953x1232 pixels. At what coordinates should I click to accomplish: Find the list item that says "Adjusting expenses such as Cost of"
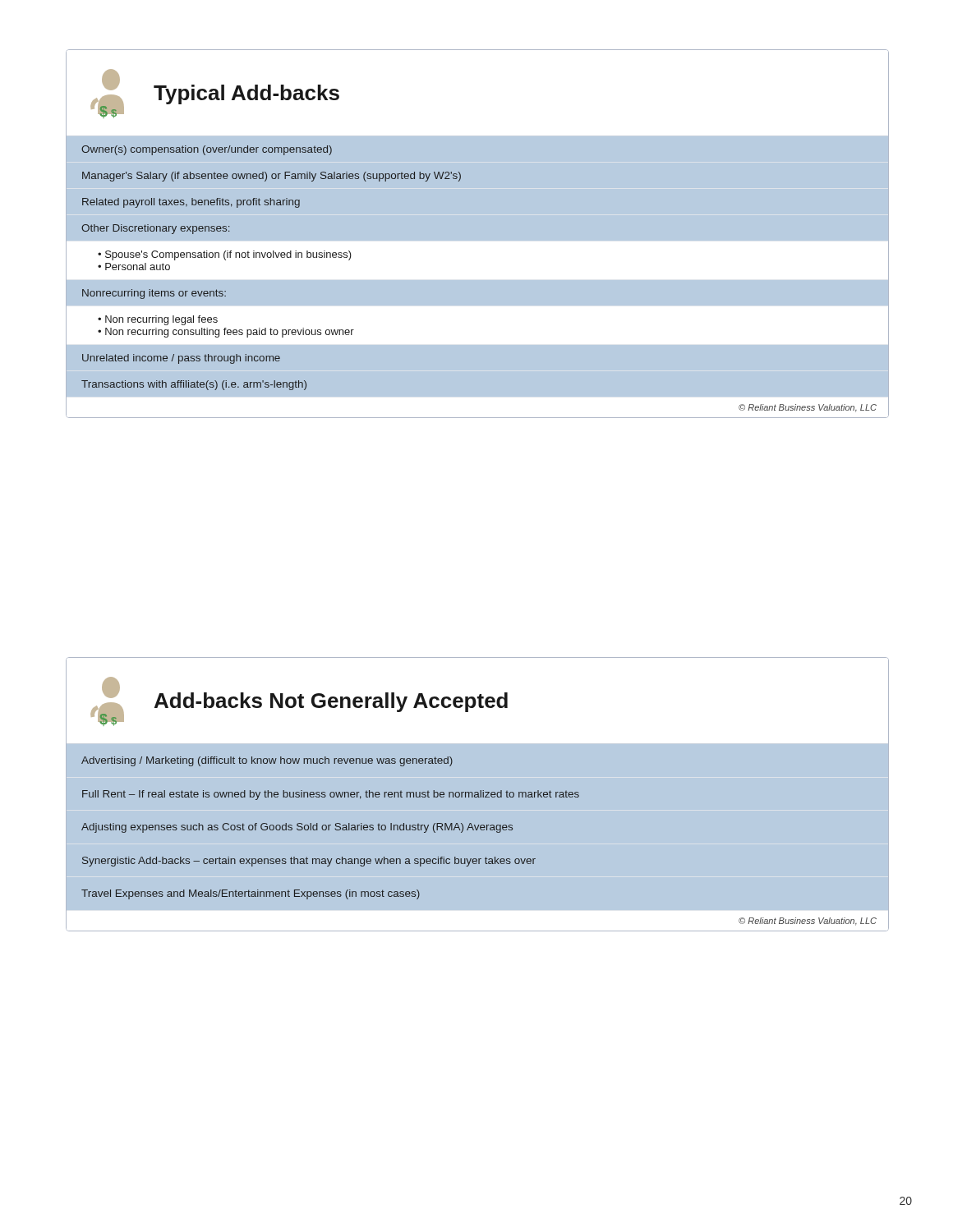(297, 827)
